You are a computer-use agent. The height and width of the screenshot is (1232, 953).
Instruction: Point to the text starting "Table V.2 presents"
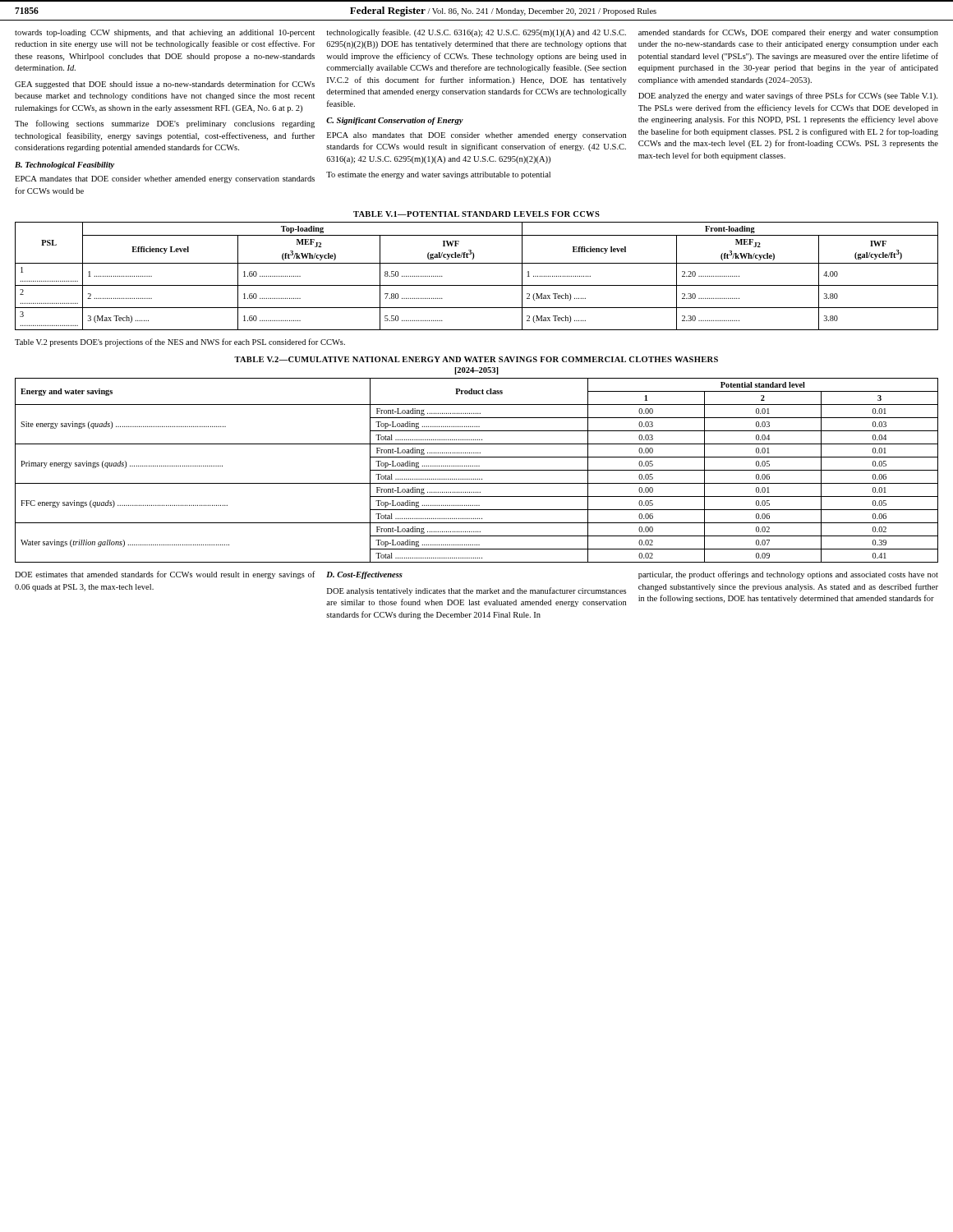180,342
